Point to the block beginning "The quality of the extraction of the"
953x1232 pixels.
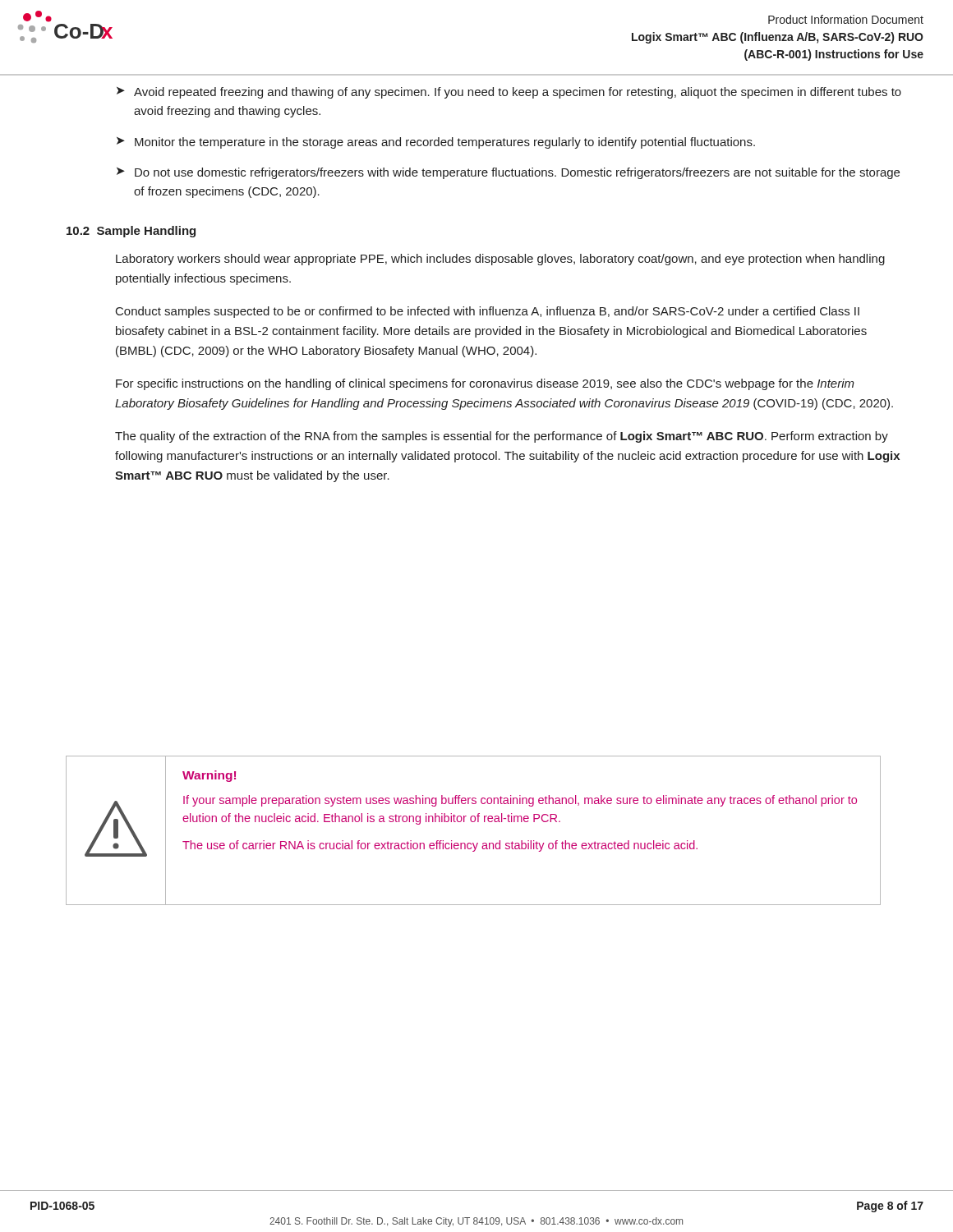[508, 456]
